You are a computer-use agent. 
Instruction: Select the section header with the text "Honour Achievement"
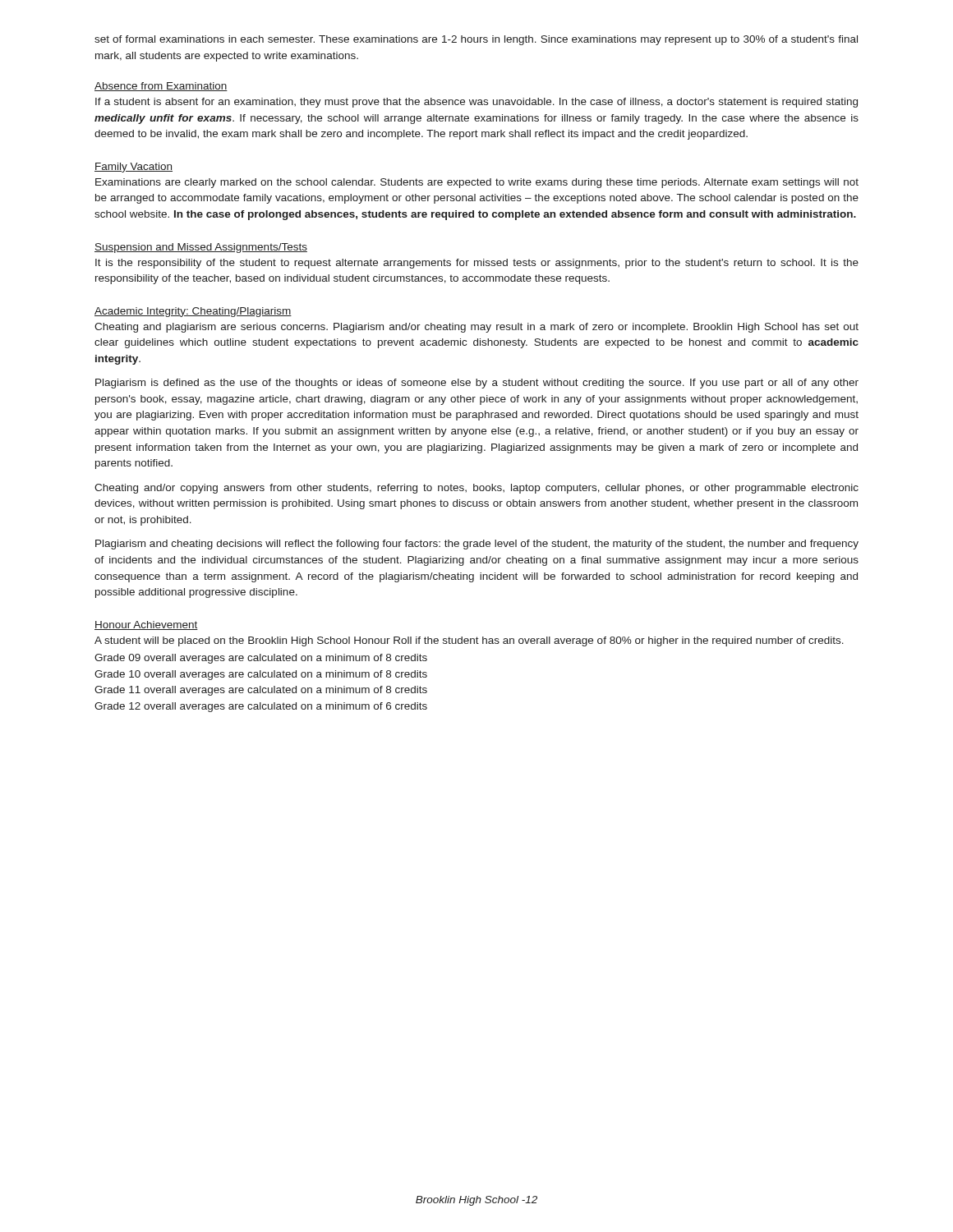pos(146,624)
